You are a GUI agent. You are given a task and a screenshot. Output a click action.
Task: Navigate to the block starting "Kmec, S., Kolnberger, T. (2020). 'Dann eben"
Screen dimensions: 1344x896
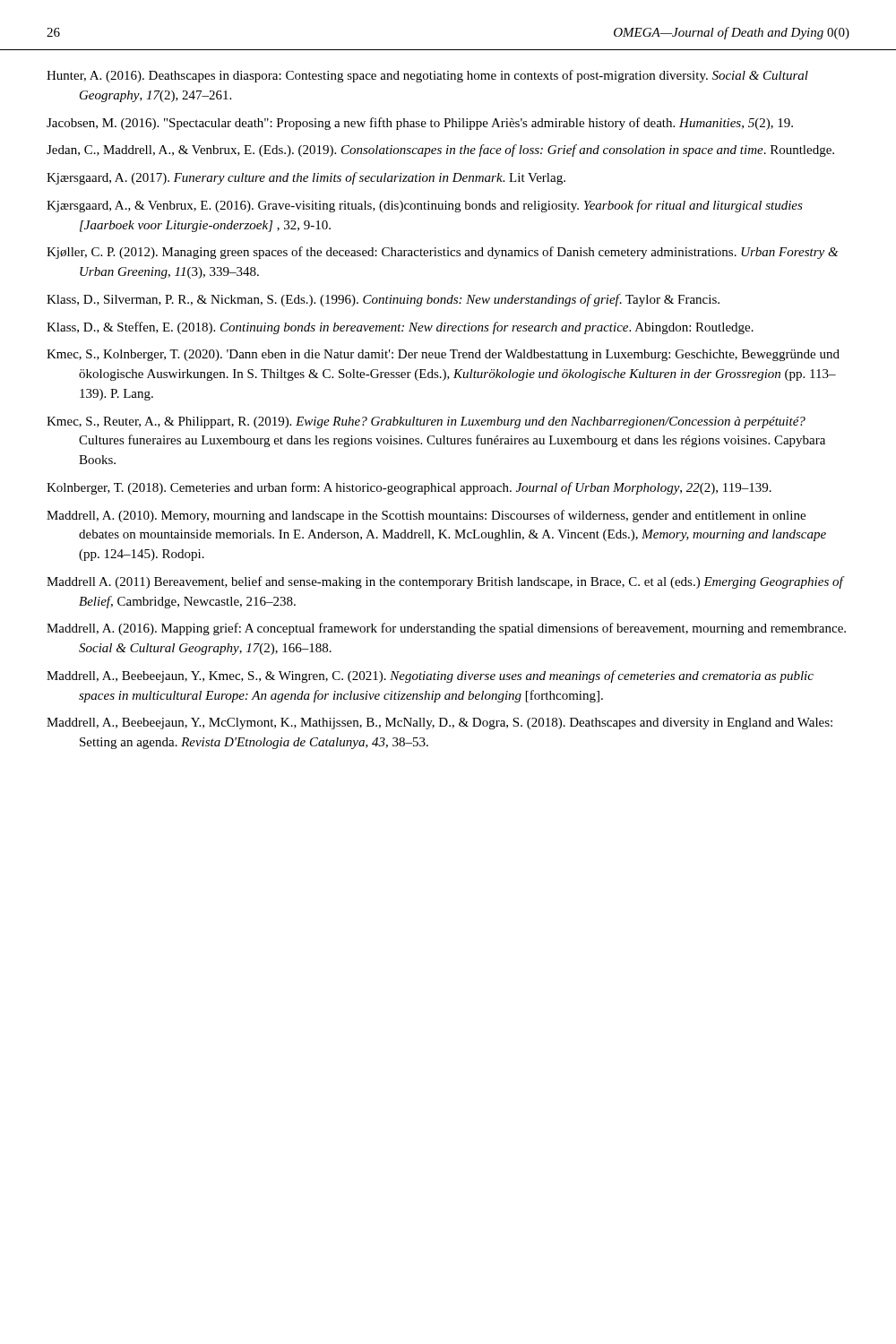pyautogui.click(x=443, y=374)
